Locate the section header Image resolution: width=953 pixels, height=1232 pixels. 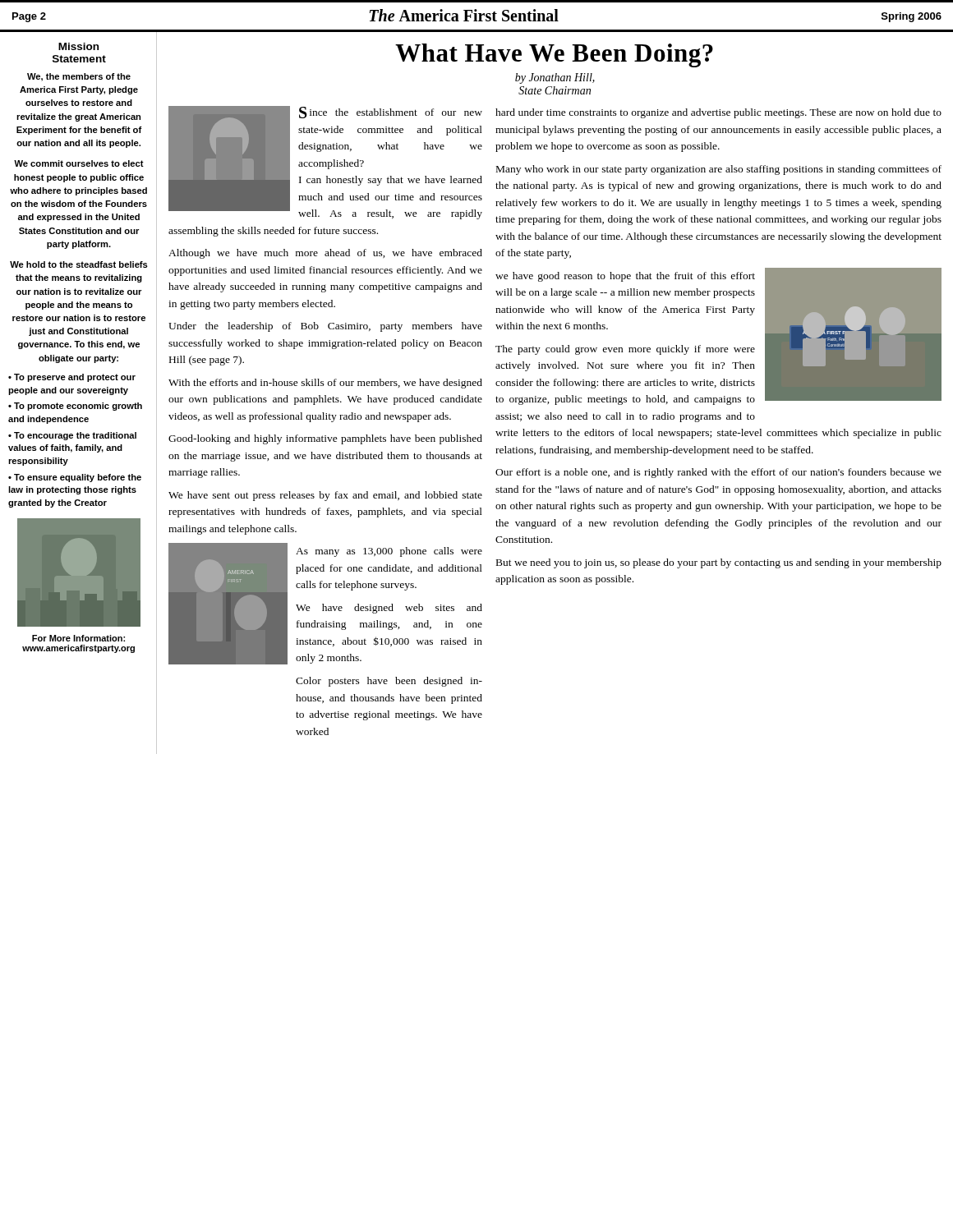[x=79, y=53]
